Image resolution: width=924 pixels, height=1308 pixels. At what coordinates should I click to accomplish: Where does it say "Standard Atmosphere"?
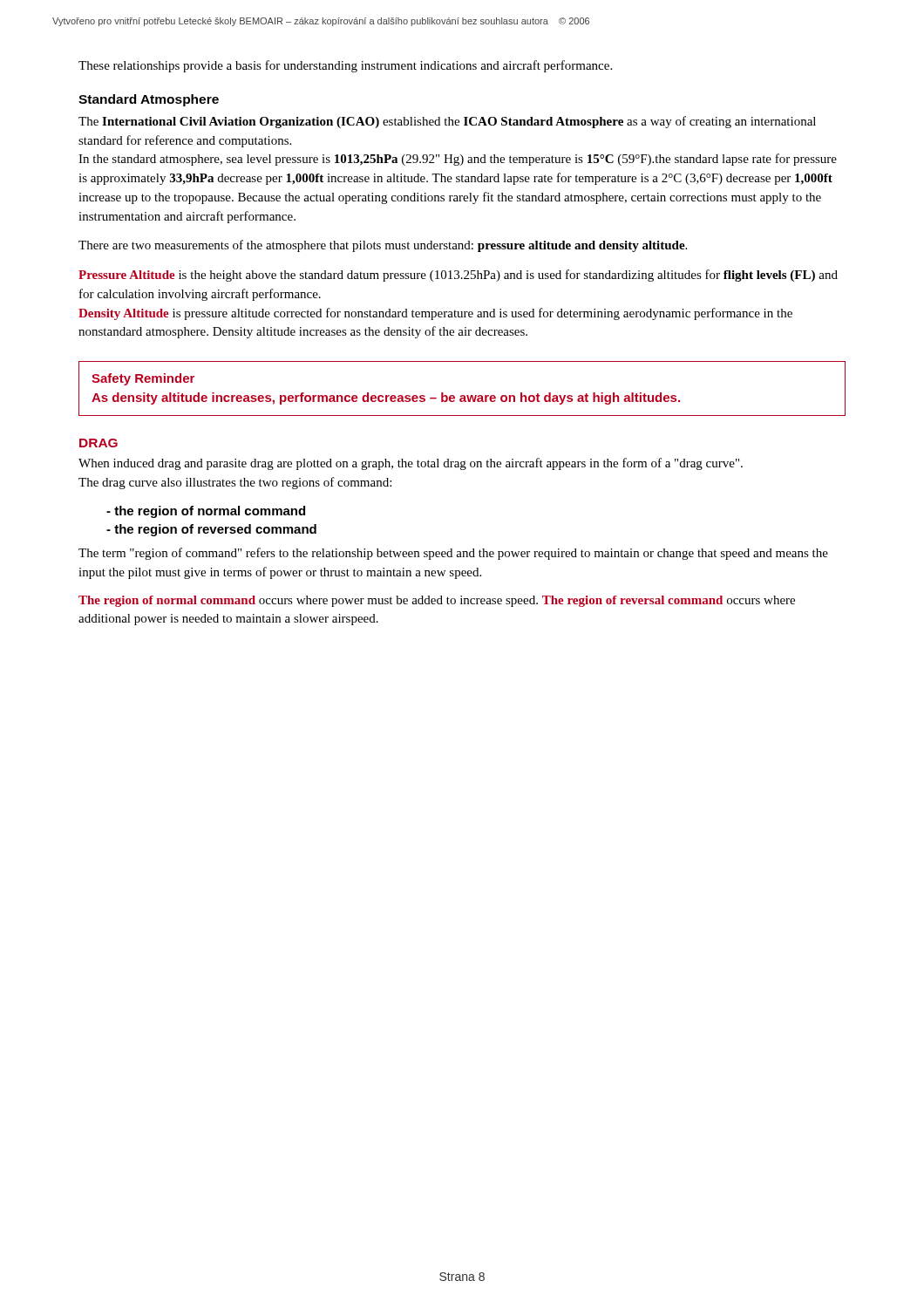[149, 99]
